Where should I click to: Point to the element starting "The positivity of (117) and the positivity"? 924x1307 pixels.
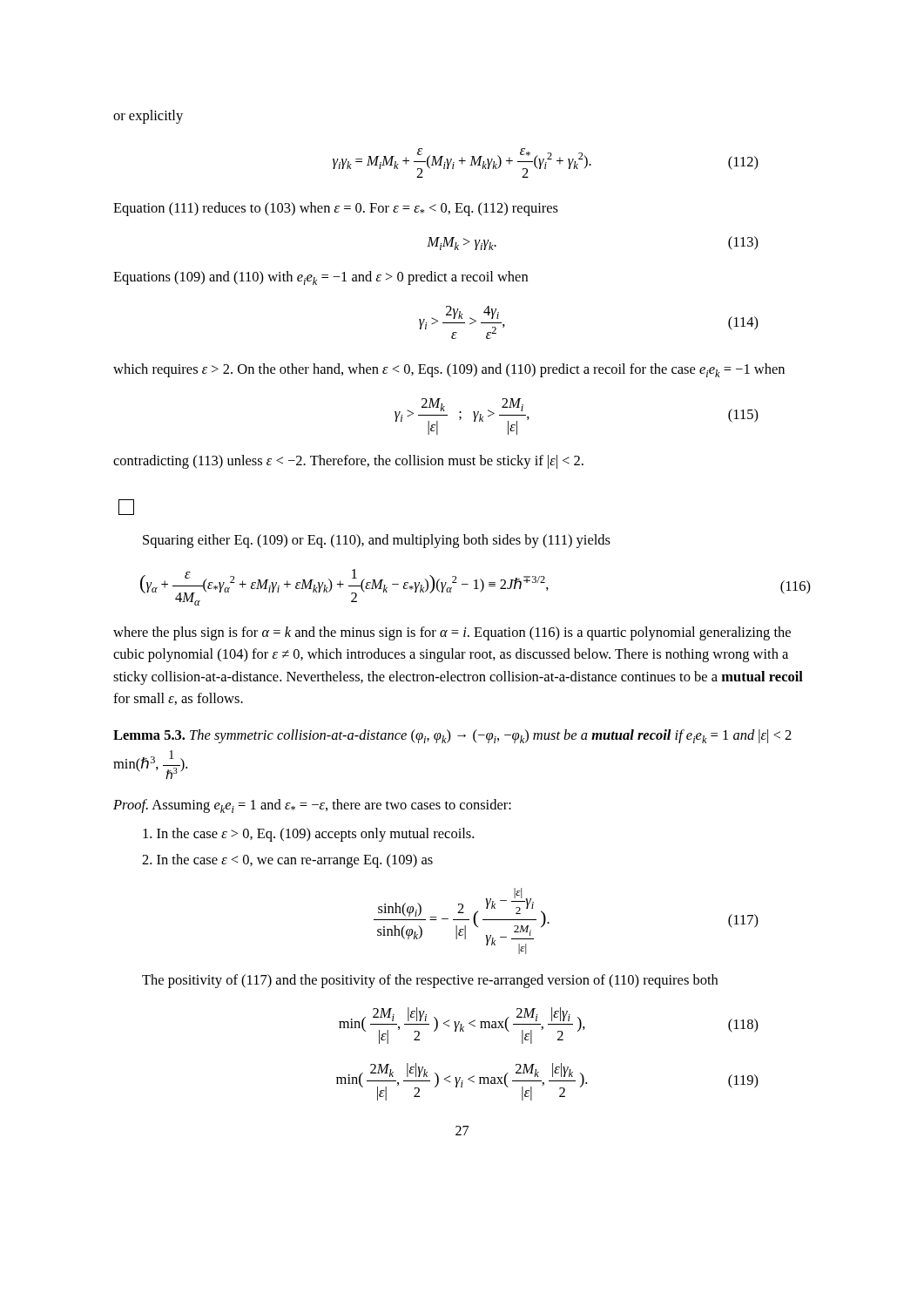(x=430, y=980)
